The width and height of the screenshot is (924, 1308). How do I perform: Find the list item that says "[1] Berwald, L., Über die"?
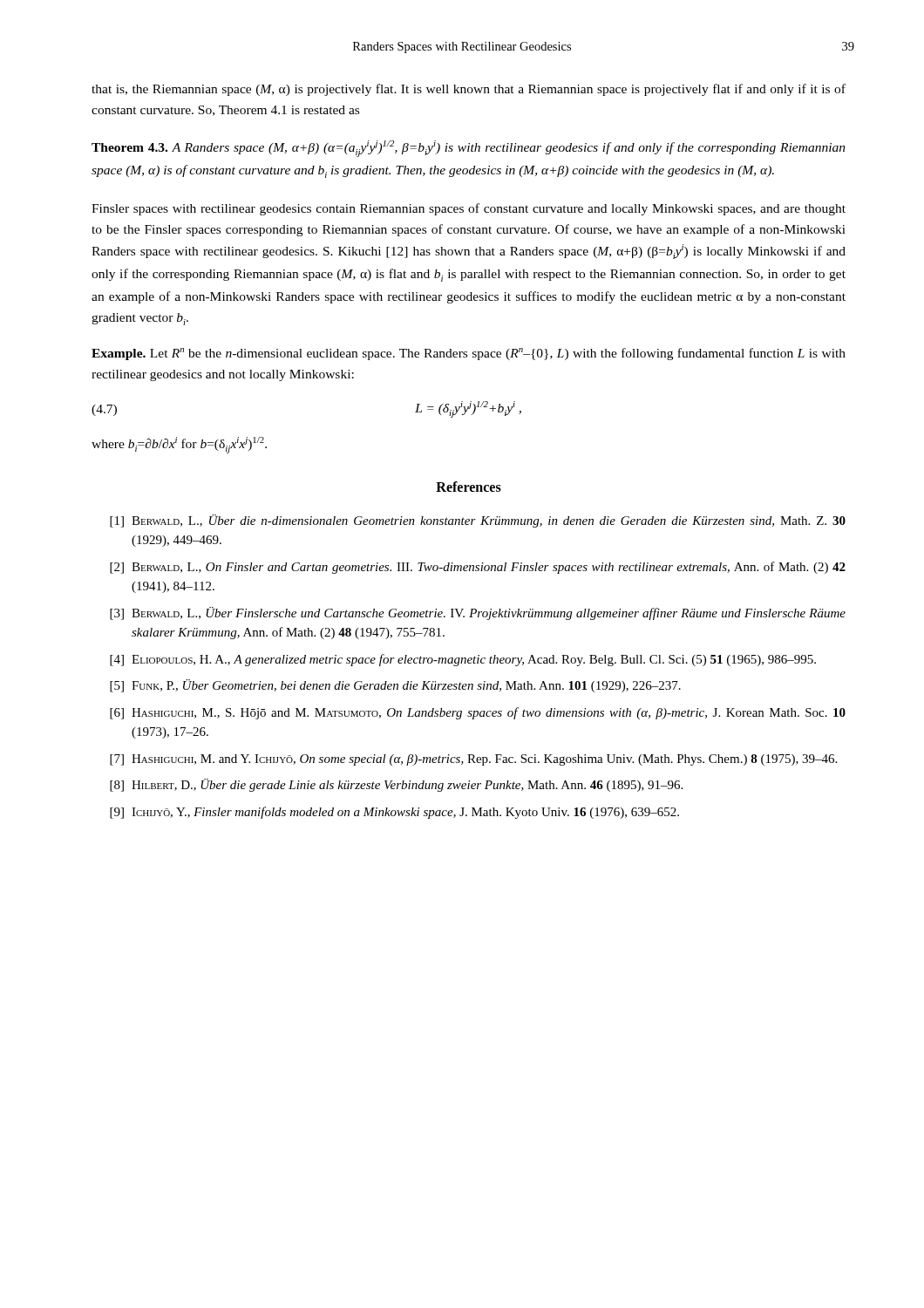(x=469, y=531)
